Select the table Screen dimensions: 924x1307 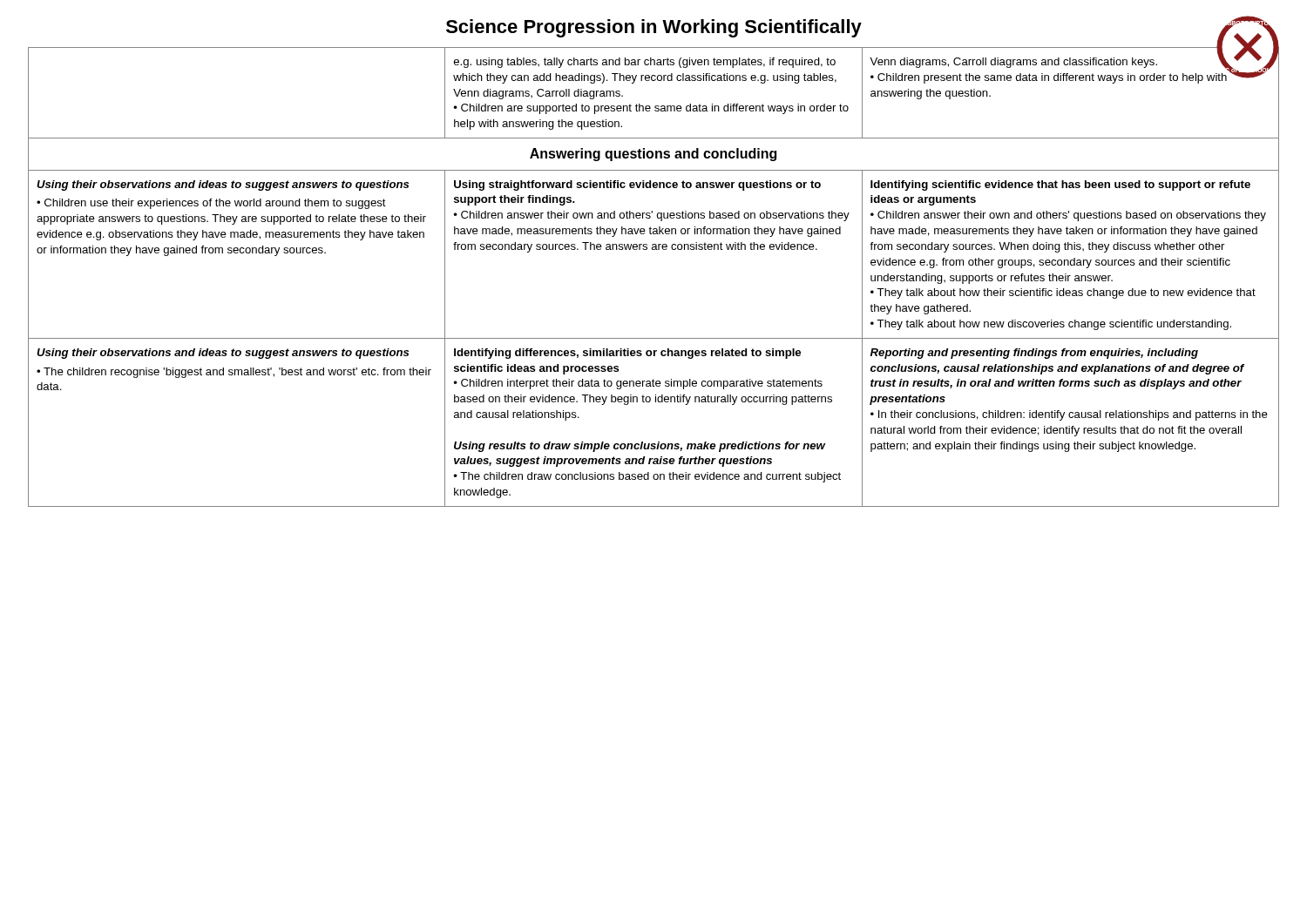654,277
